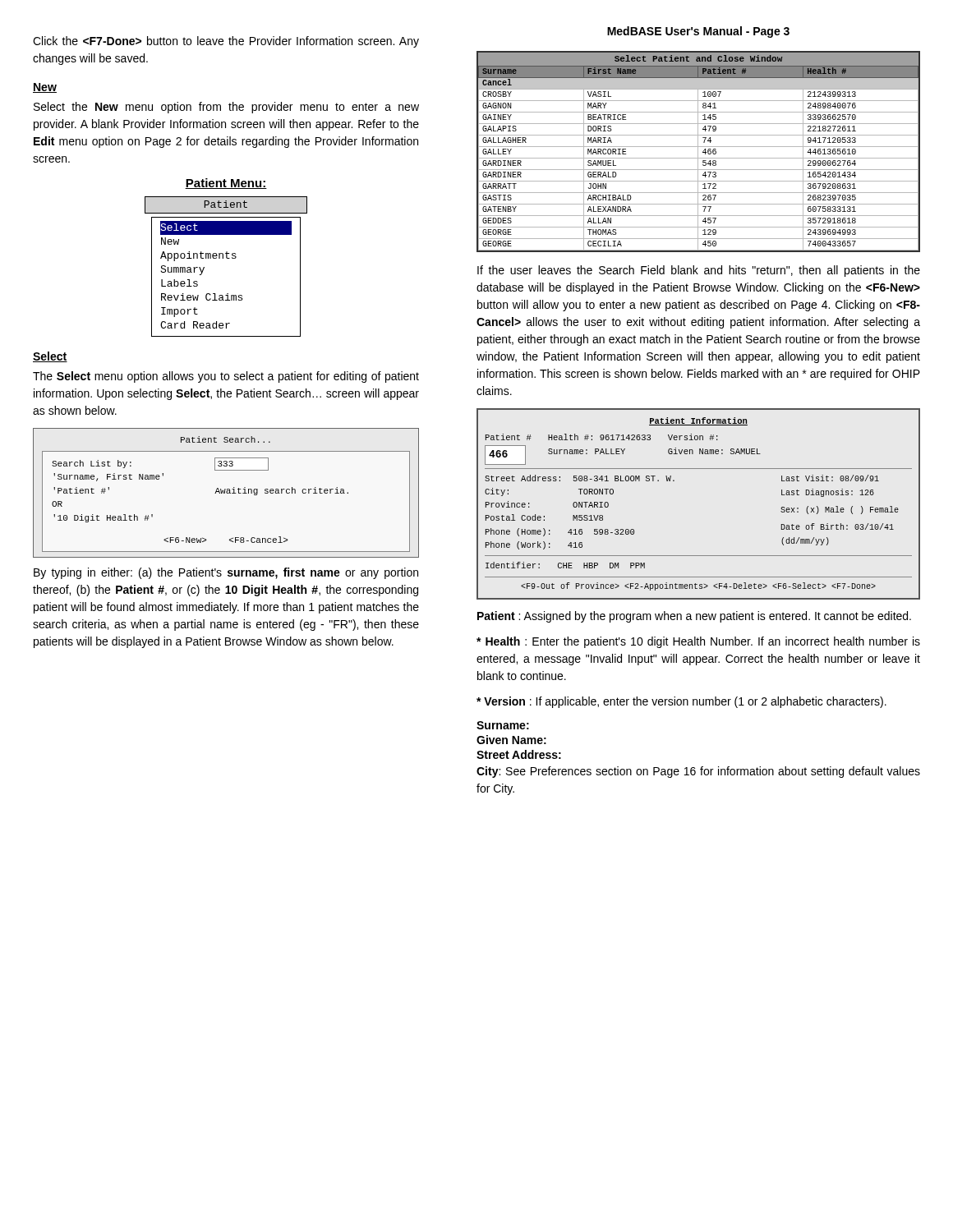Locate the text block that says "By typing in either: (a) the"
Viewport: 953px width, 1232px height.
[226, 607]
